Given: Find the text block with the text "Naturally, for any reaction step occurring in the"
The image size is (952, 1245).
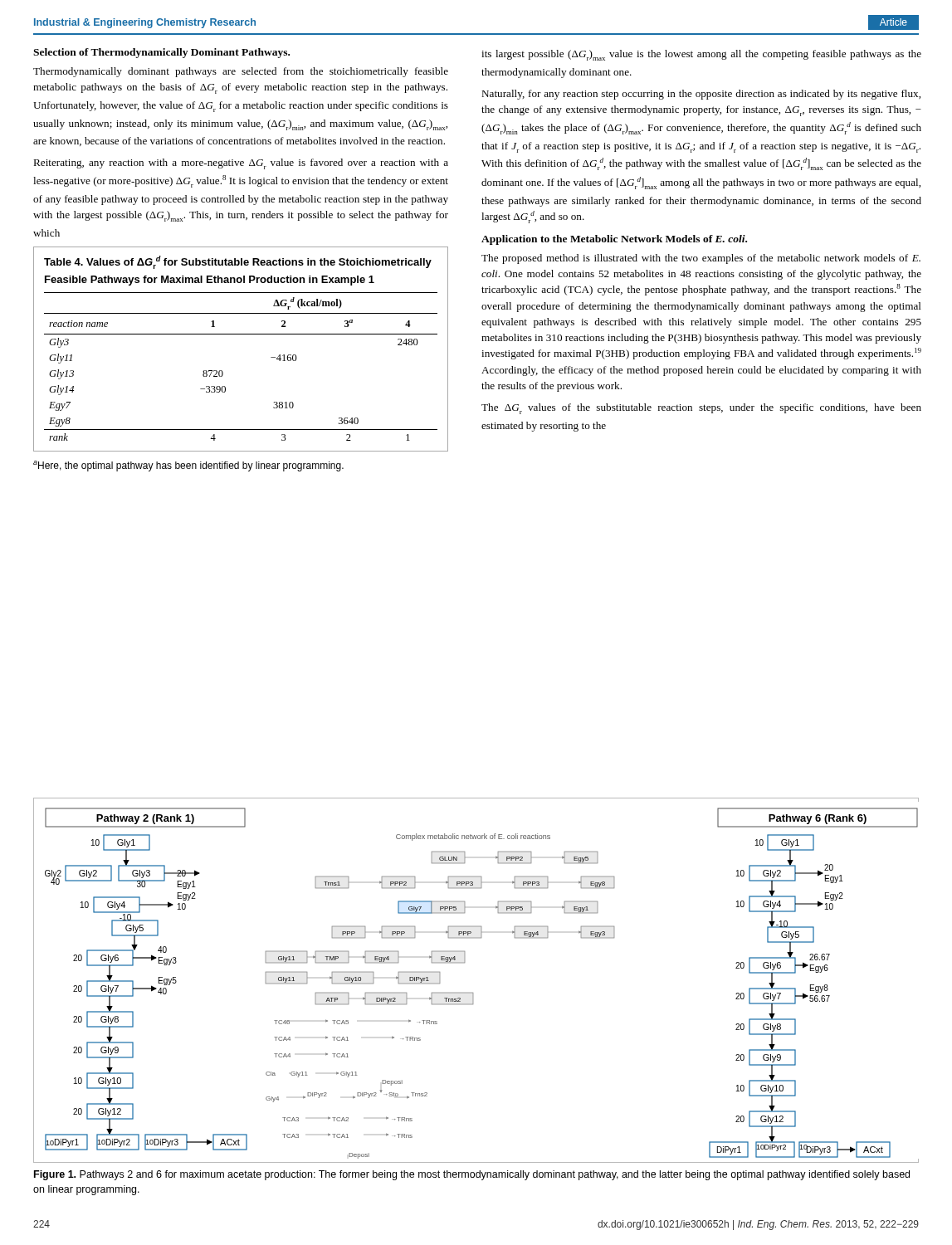Looking at the screenshot, I should pyautogui.click(x=701, y=156).
